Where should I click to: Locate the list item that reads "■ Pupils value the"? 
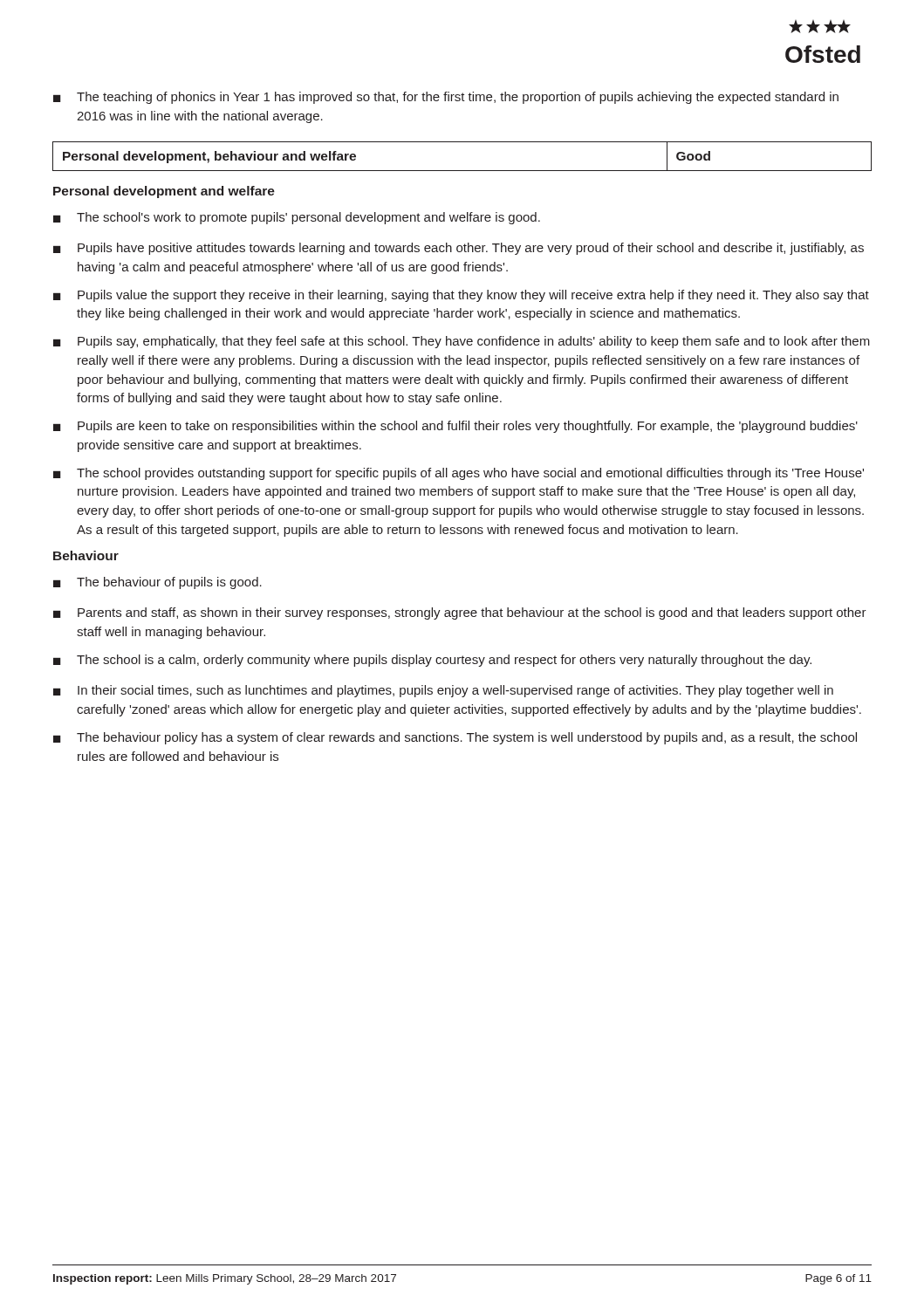click(462, 304)
